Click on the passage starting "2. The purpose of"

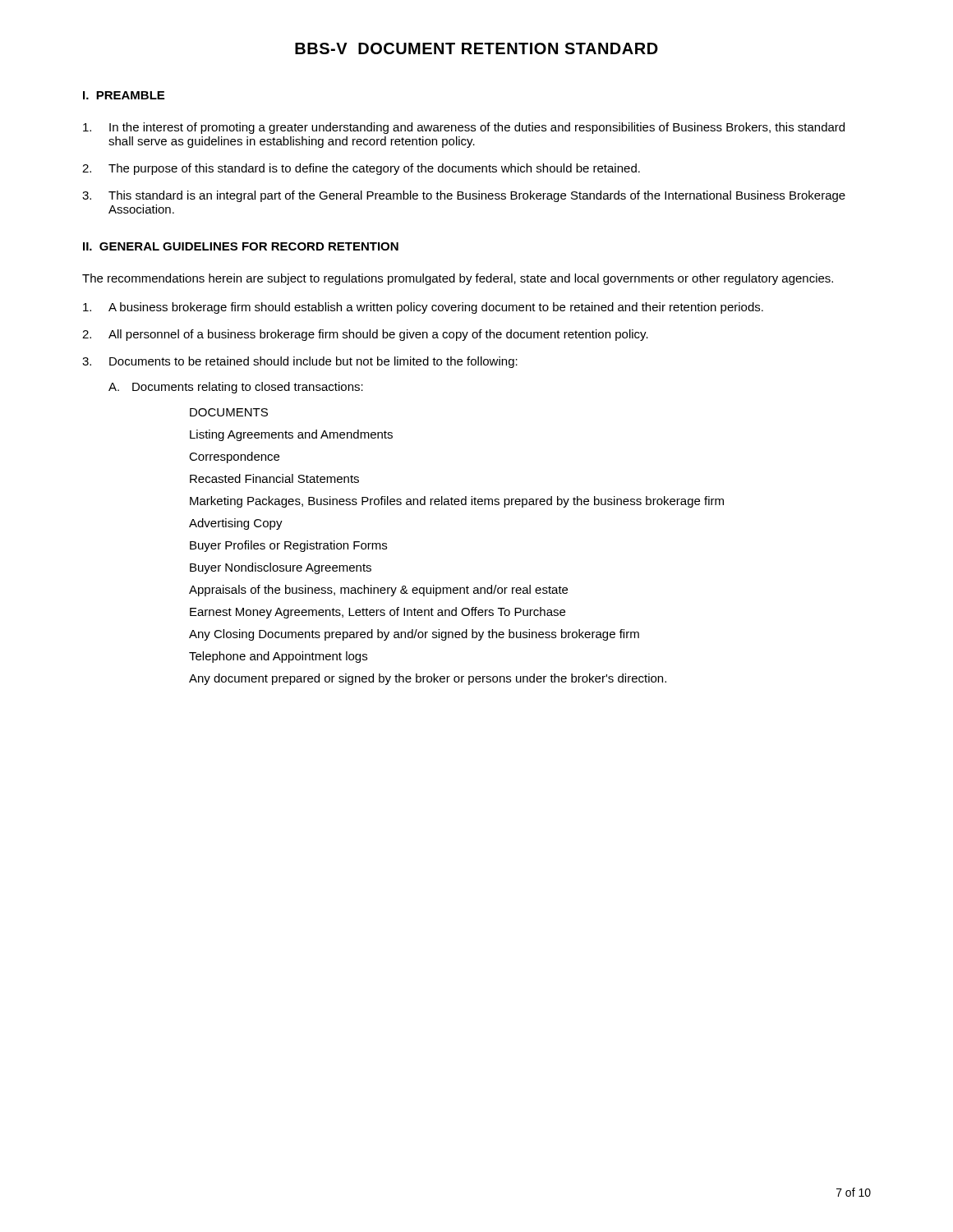tap(476, 168)
